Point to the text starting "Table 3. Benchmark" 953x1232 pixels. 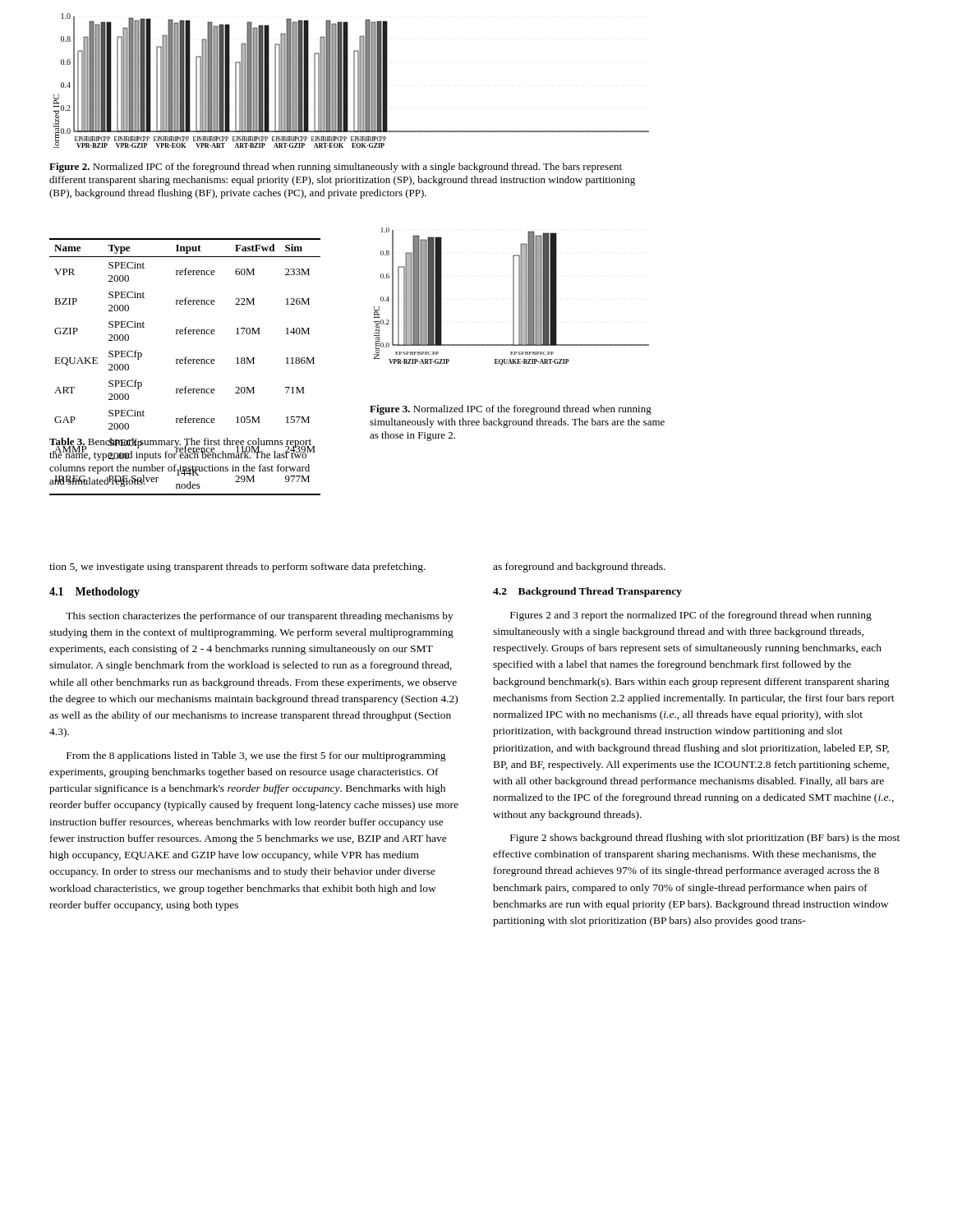180,461
